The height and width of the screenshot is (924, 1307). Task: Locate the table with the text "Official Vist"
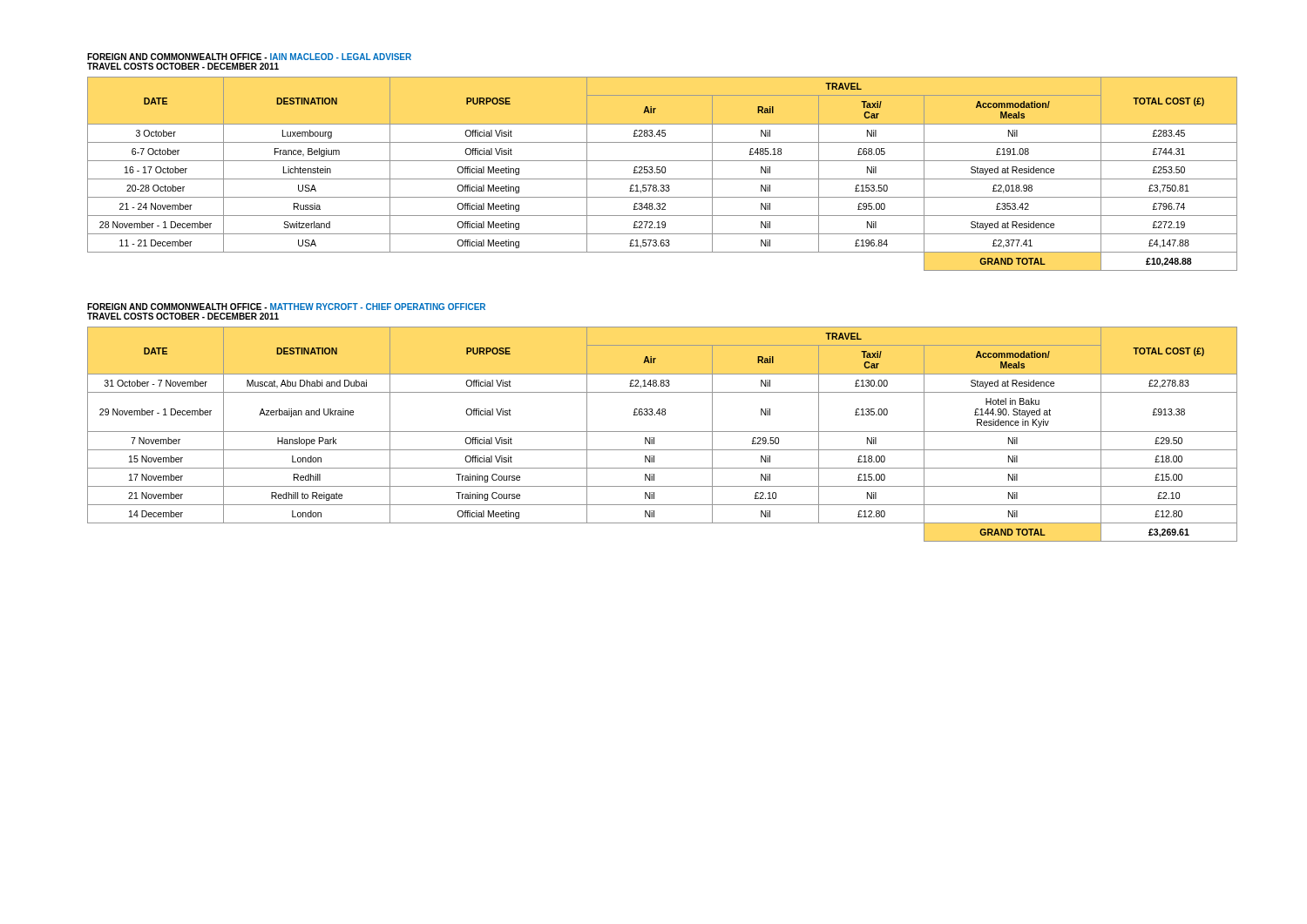662,434
